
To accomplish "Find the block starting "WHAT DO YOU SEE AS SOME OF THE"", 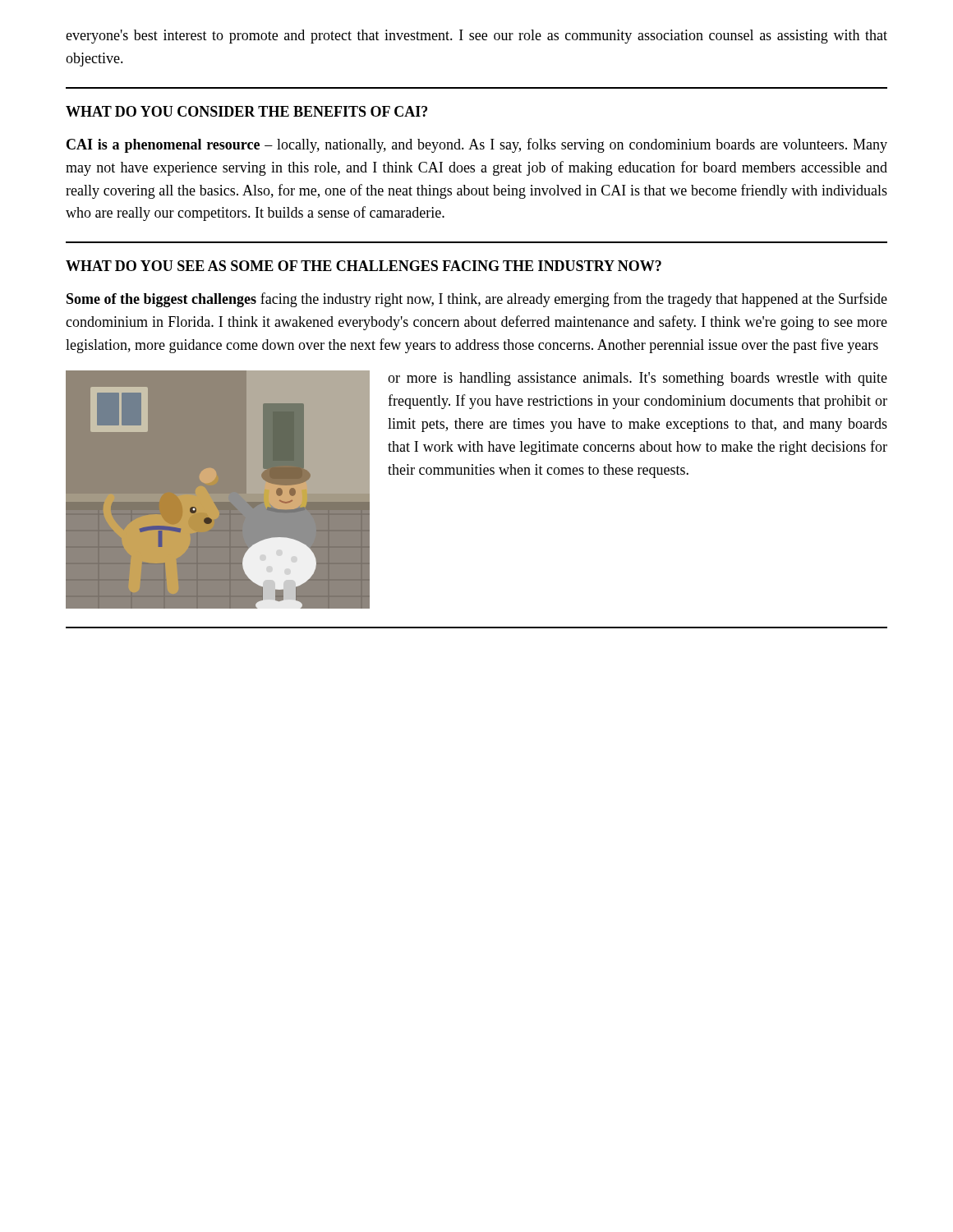I will pyautogui.click(x=364, y=266).
